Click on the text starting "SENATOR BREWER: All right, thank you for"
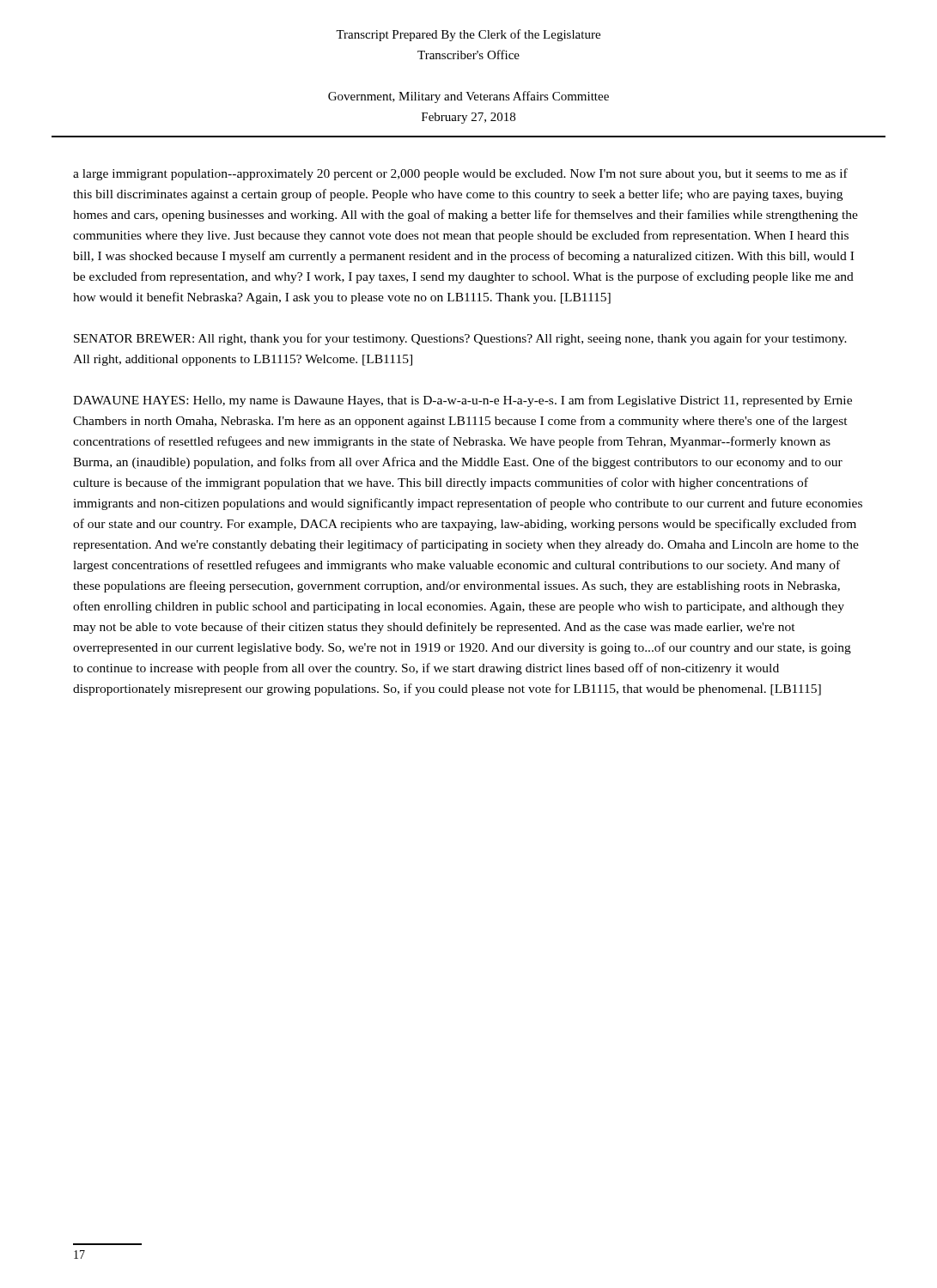This screenshot has height=1288, width=937. [x=460, y=348]
